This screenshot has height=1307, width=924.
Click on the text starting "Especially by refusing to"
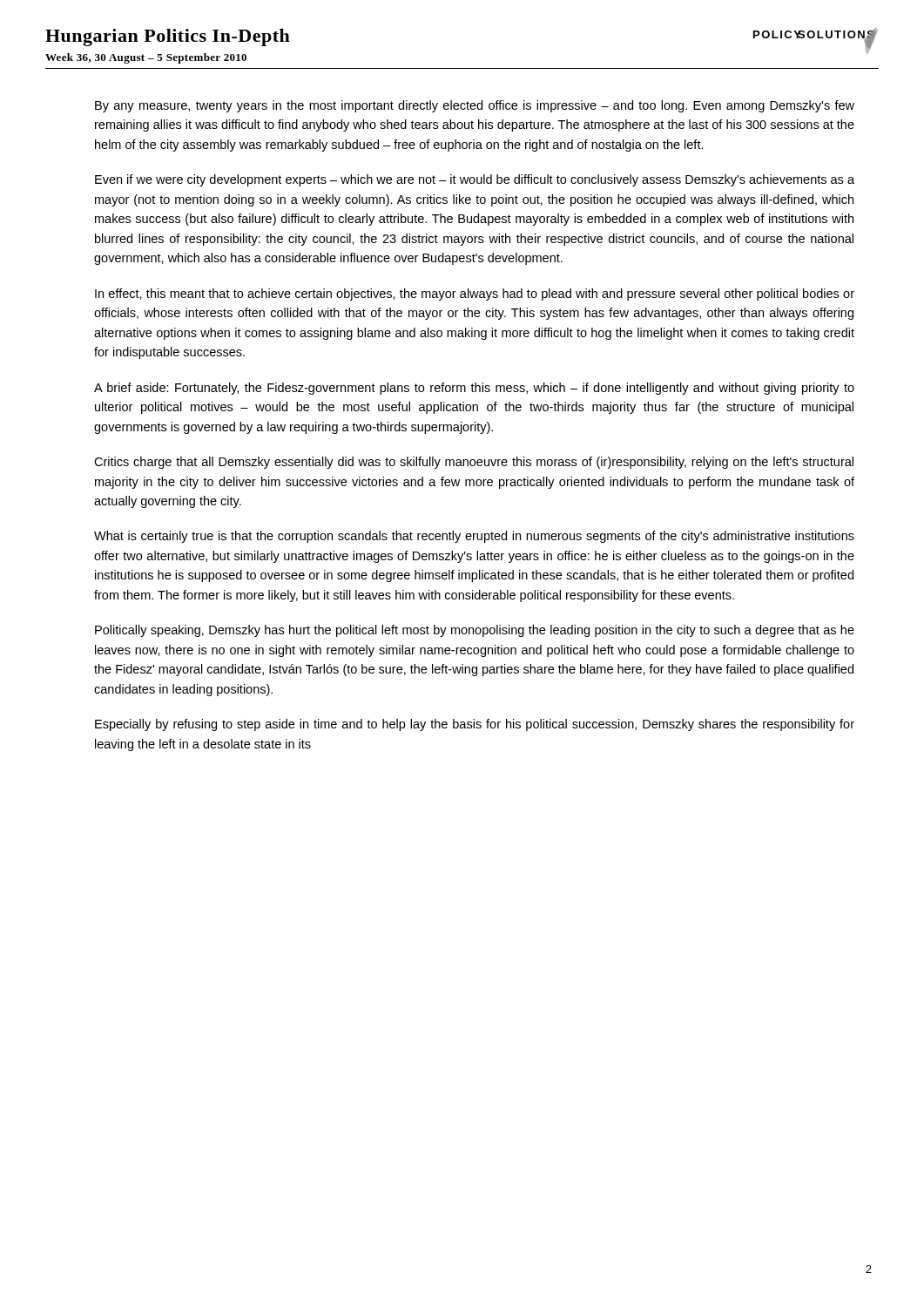474,734
